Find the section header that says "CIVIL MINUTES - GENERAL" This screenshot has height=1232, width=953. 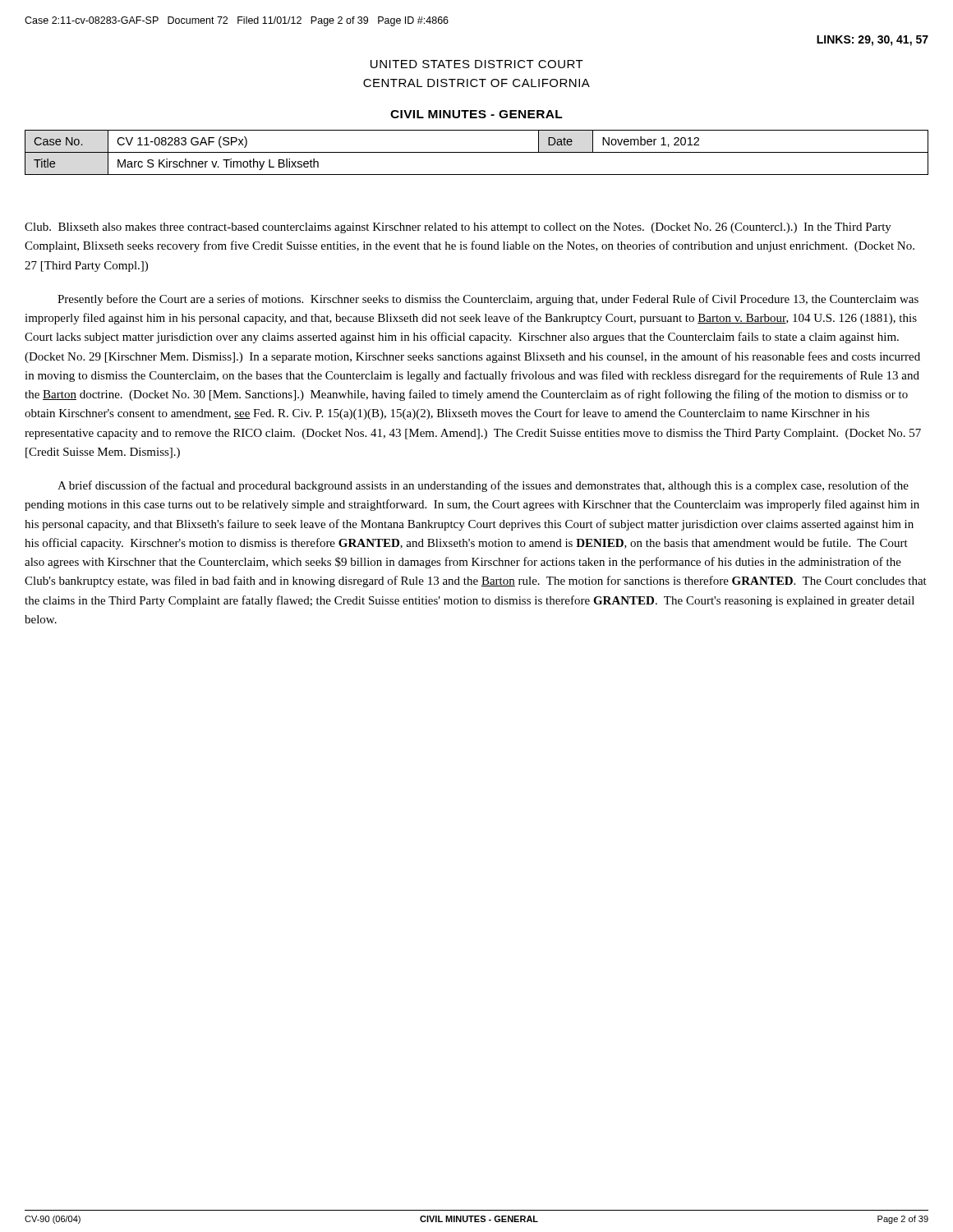click(x=476, y=114)
